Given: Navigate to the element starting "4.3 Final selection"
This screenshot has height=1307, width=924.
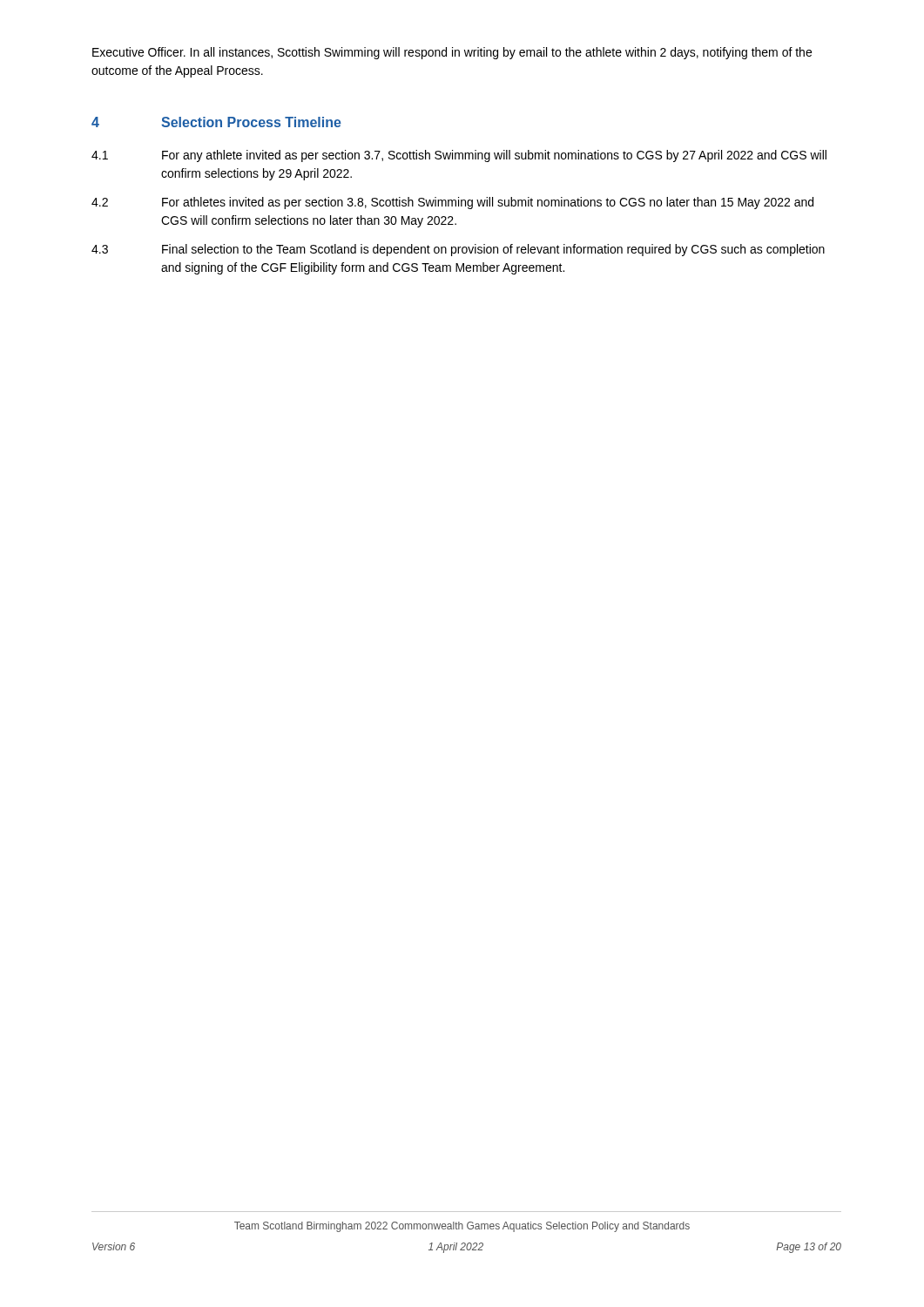Looking at the screenshot, I should point(466,259).
